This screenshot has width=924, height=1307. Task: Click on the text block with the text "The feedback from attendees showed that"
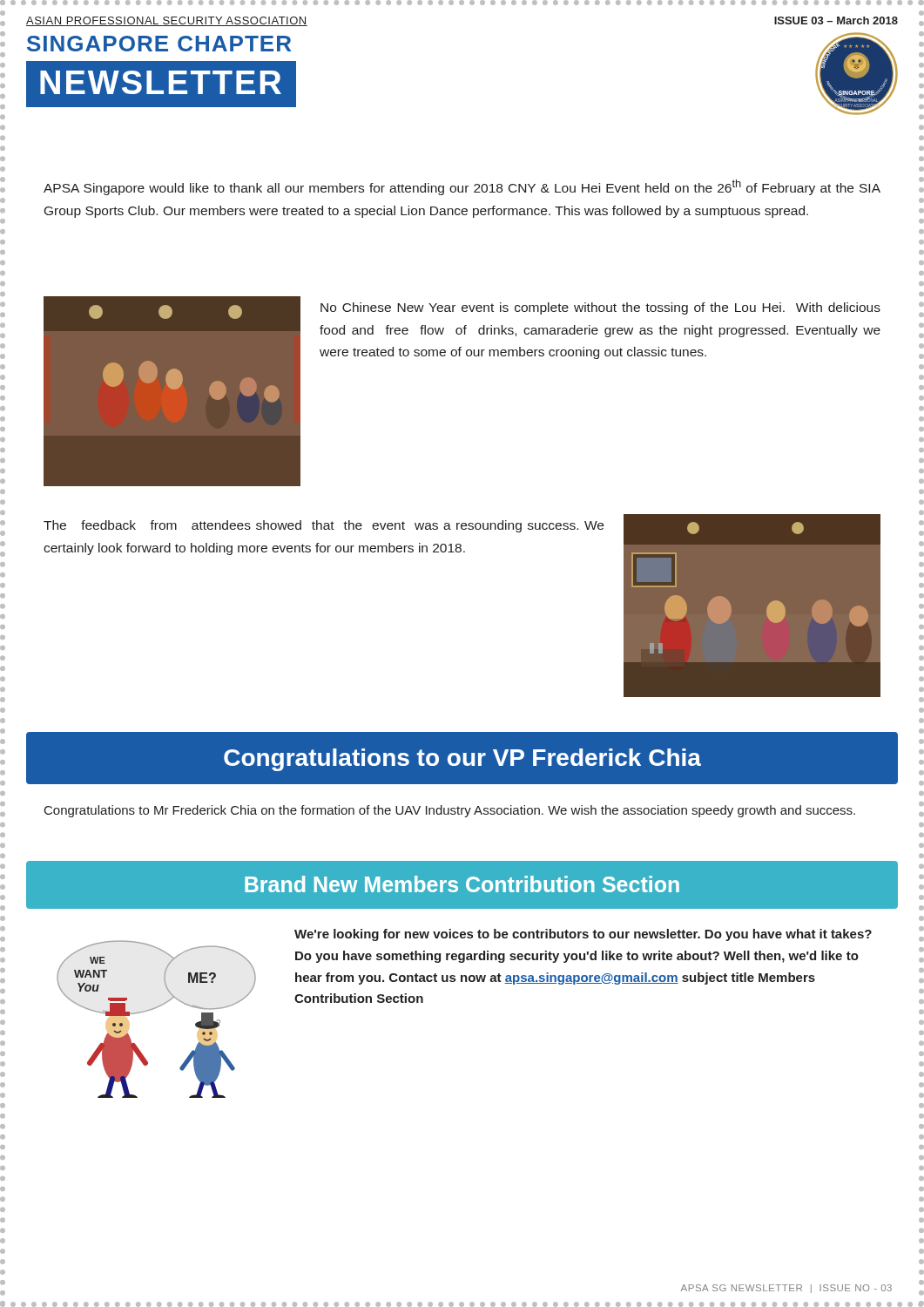(x=324, y=536)
